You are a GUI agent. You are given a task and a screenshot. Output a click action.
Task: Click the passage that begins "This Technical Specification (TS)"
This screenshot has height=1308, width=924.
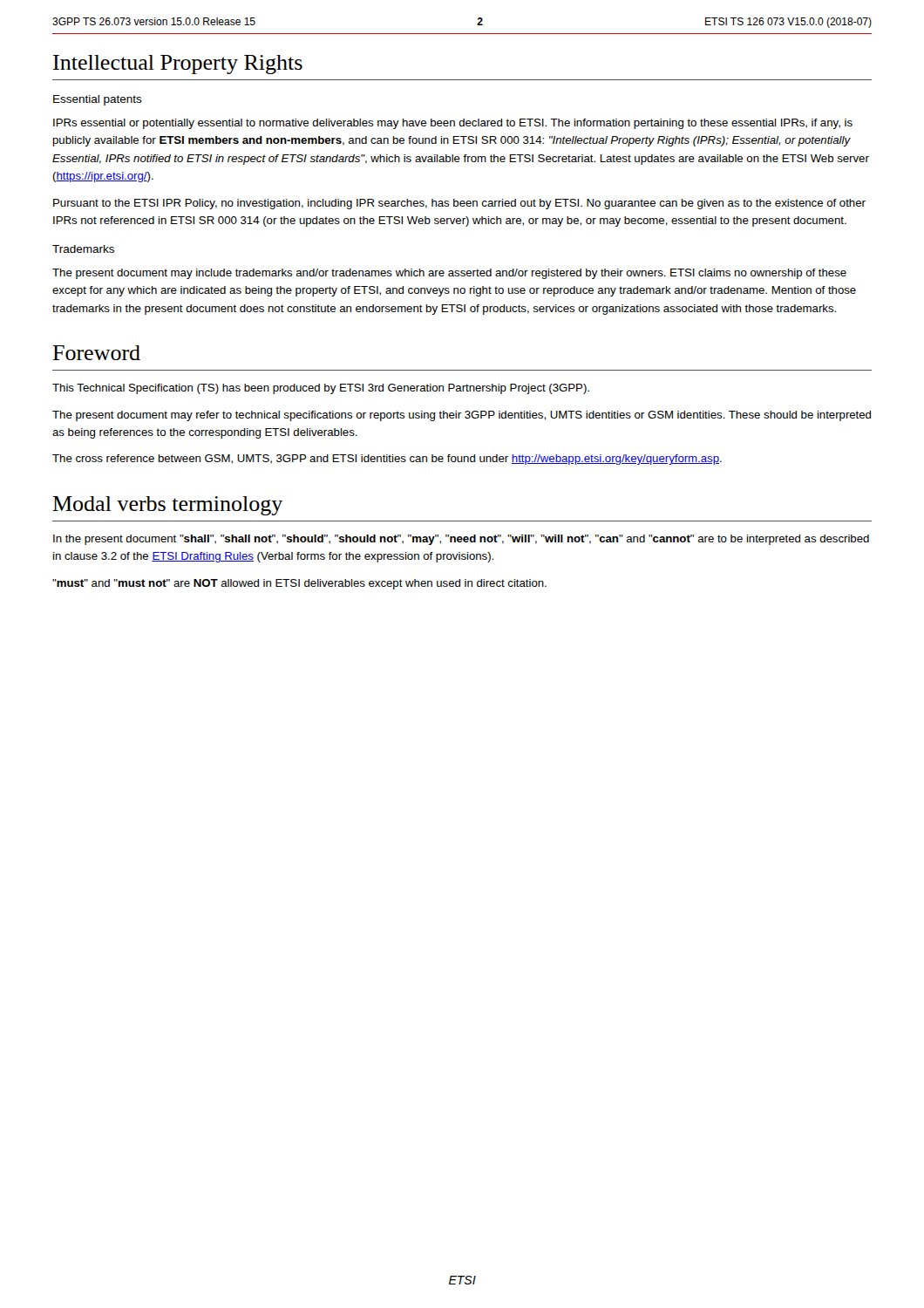click(321, 388)
